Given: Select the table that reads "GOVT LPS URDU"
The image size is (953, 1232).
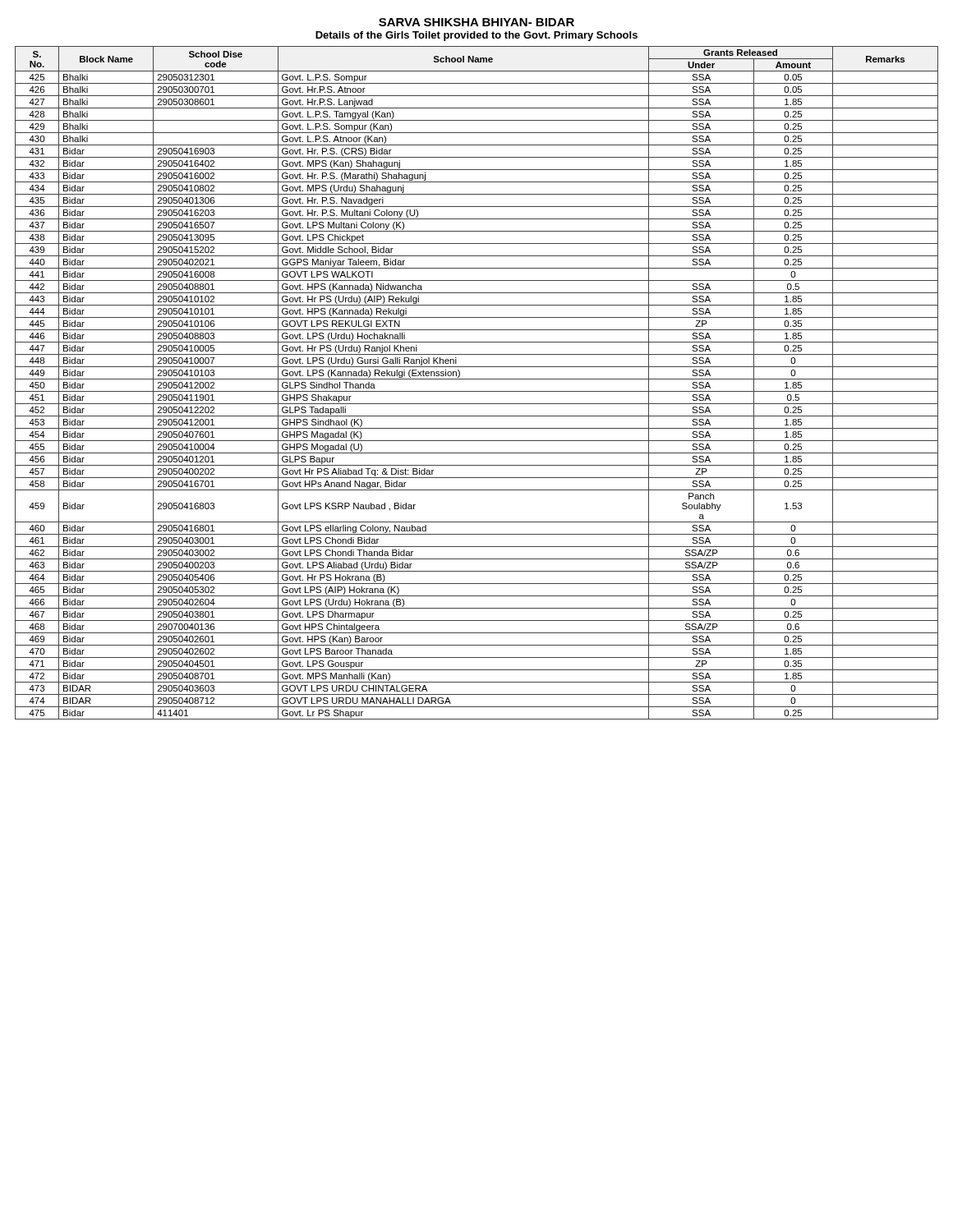Looking at the screenshot, I should click(476, 383).
